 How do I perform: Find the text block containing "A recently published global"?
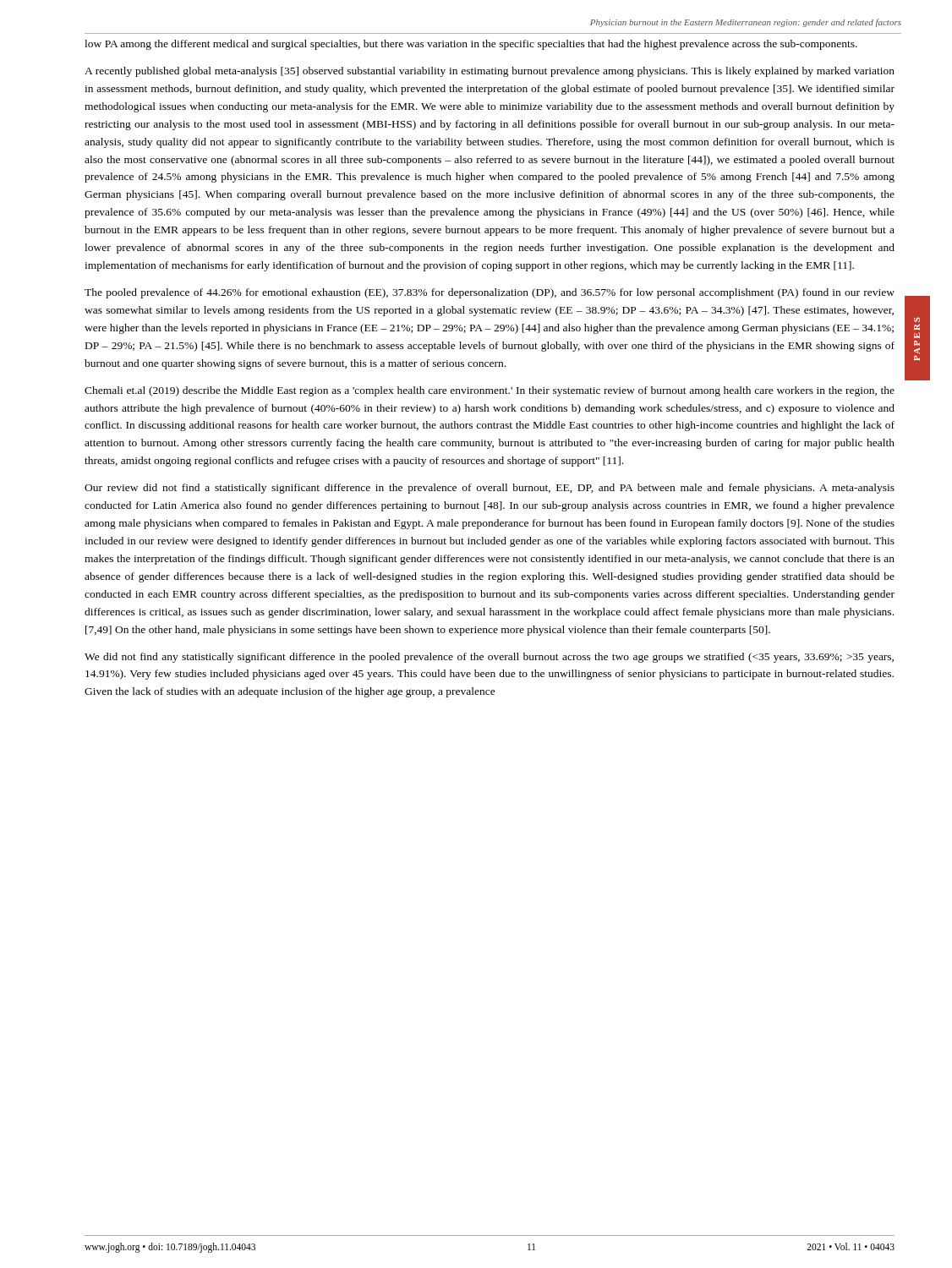490,168
